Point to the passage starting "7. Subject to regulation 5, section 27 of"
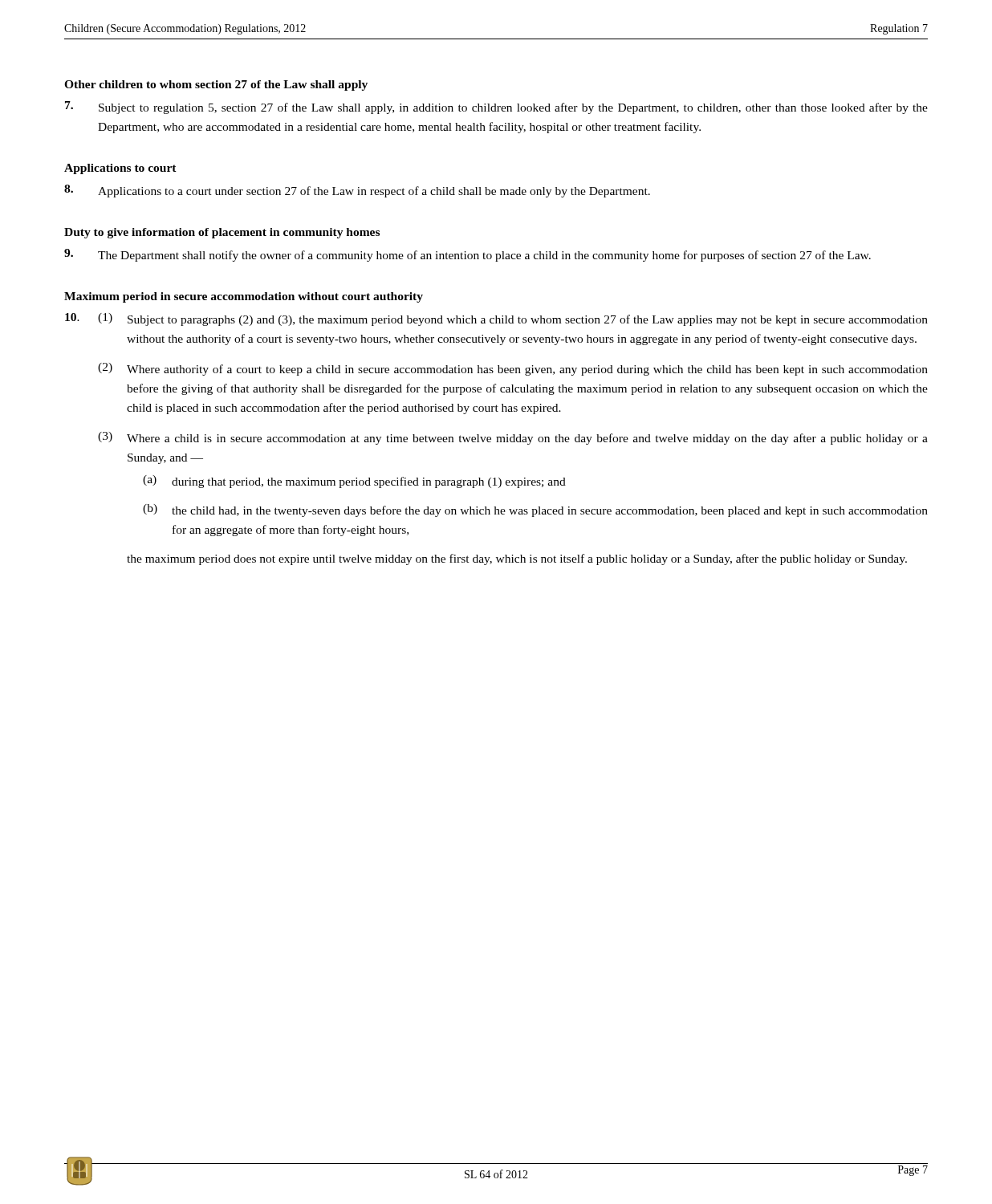The width and height of the screenshot is (992, 1204). point(496,120)
